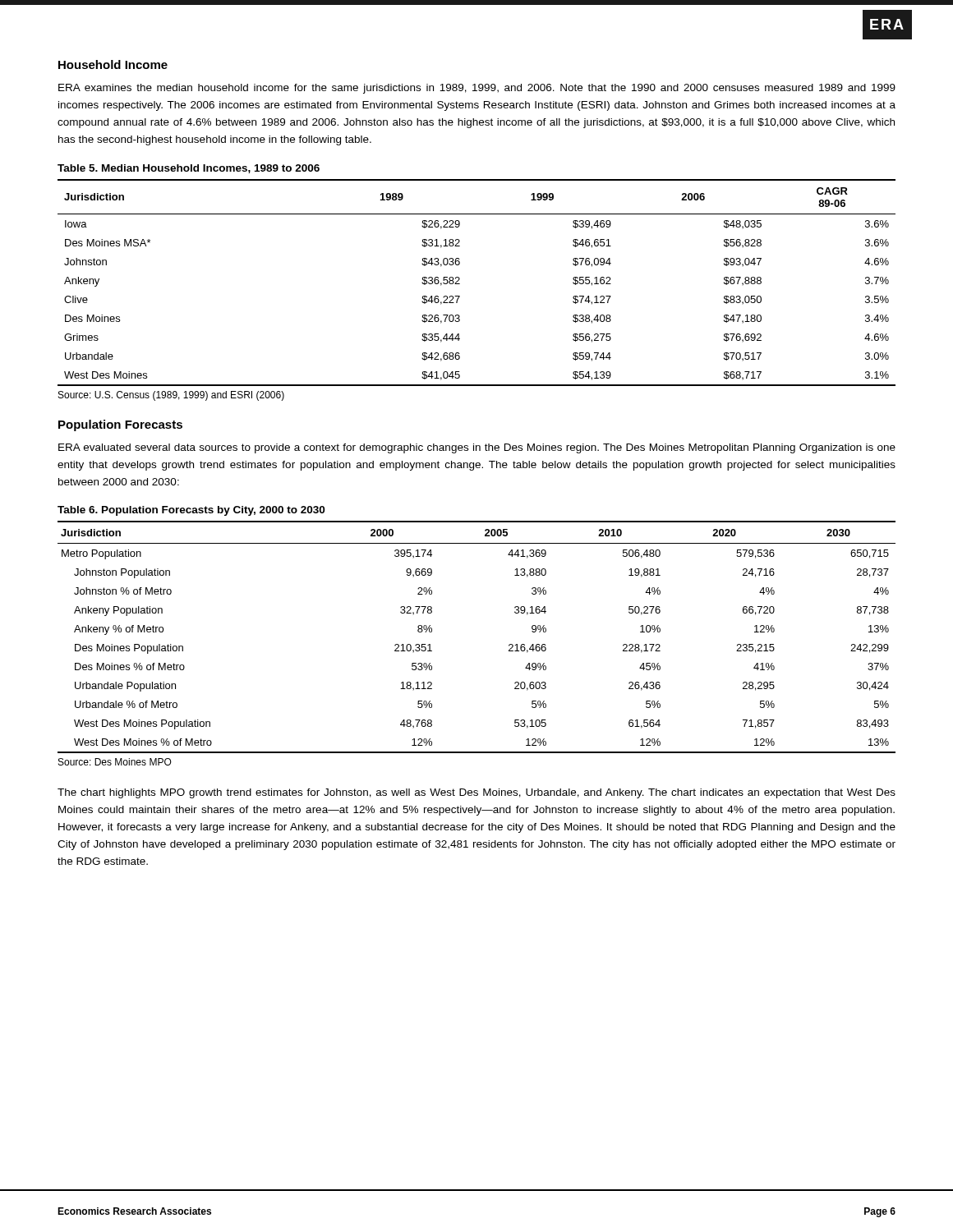
Task: Find the table that mentions "CAGR 89-06"
Action: coord(476,282)
